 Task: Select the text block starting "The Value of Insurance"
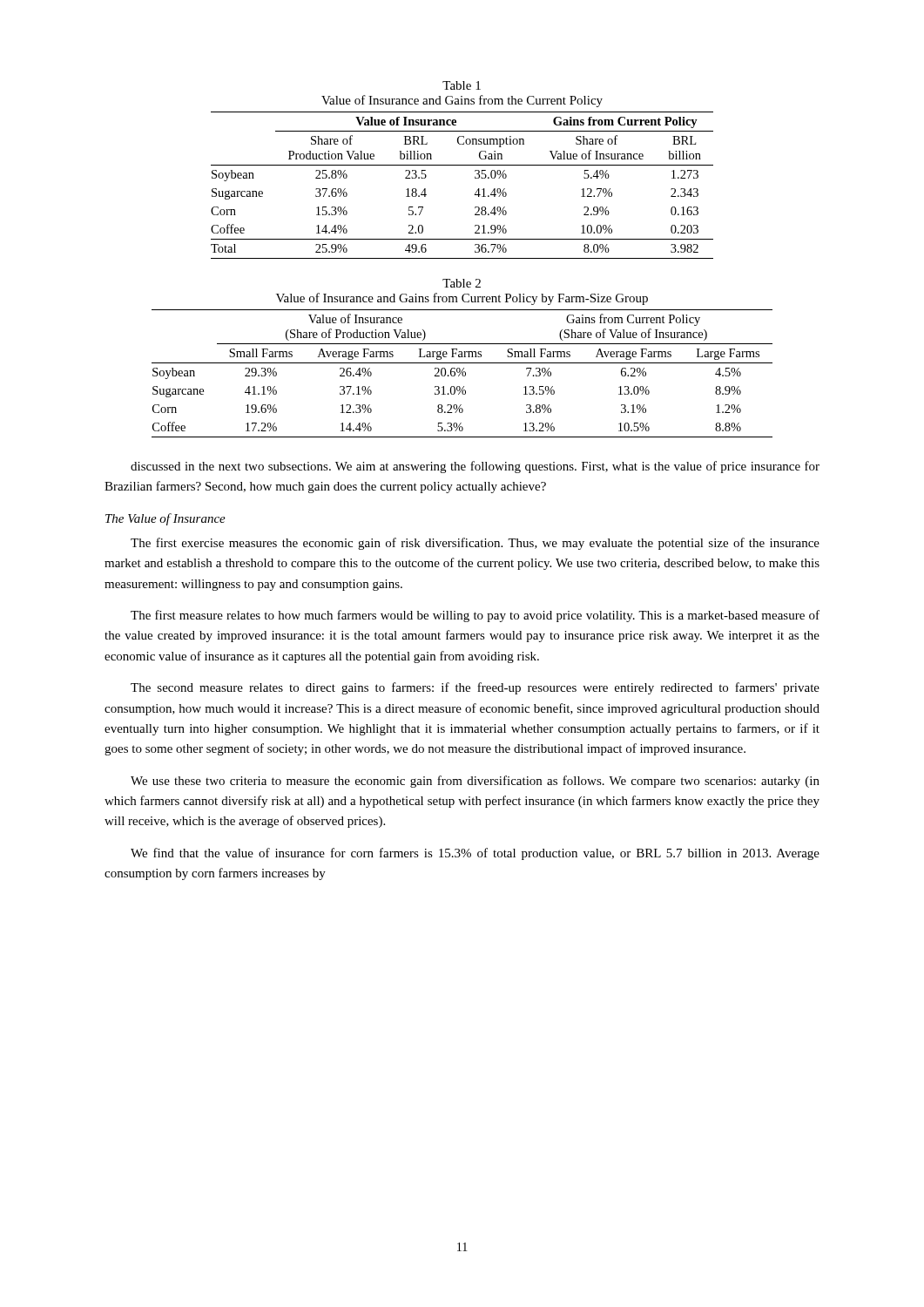(x=165, y=518)
